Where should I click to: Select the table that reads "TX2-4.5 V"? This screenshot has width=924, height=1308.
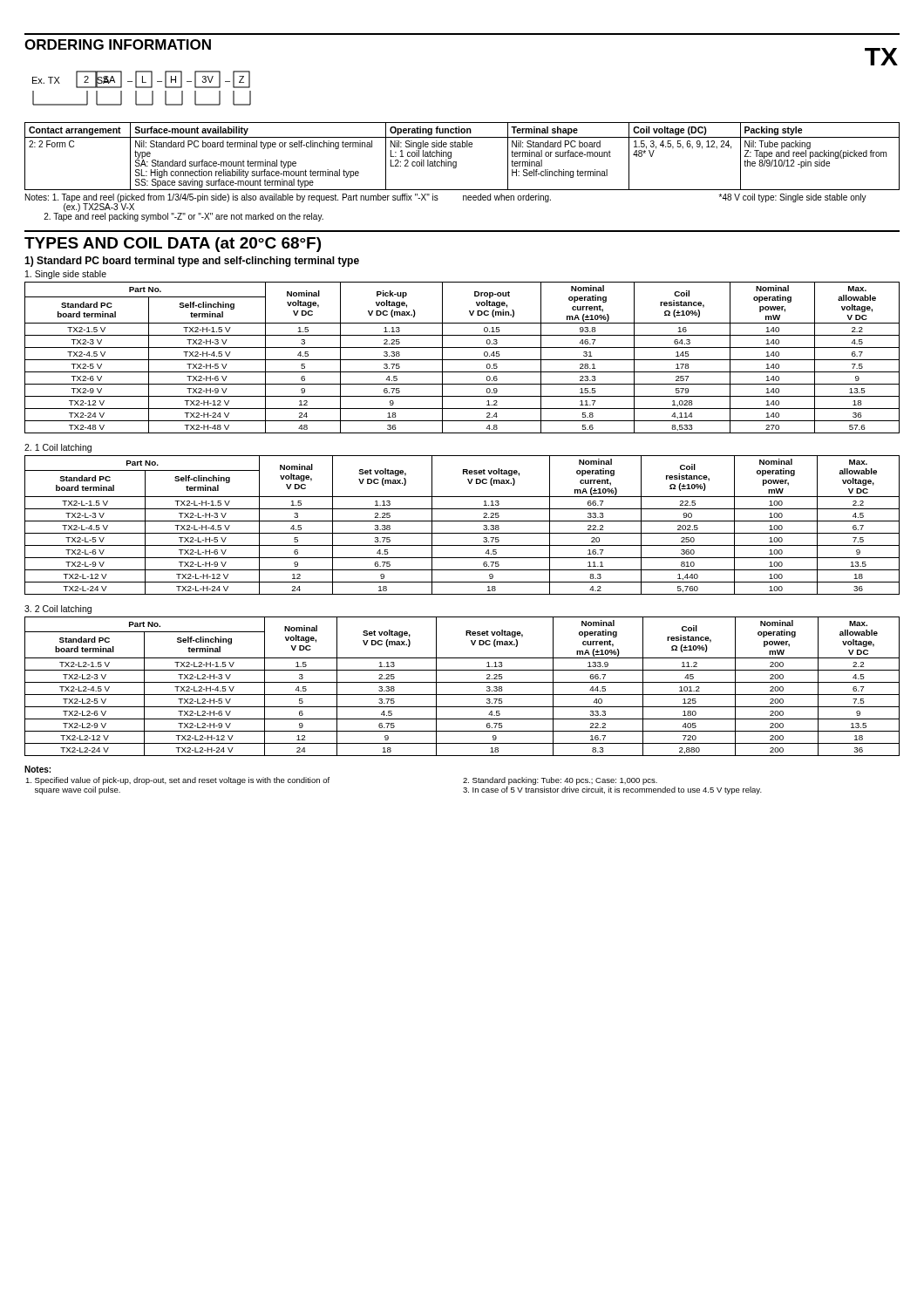click(x=462, y=357)
